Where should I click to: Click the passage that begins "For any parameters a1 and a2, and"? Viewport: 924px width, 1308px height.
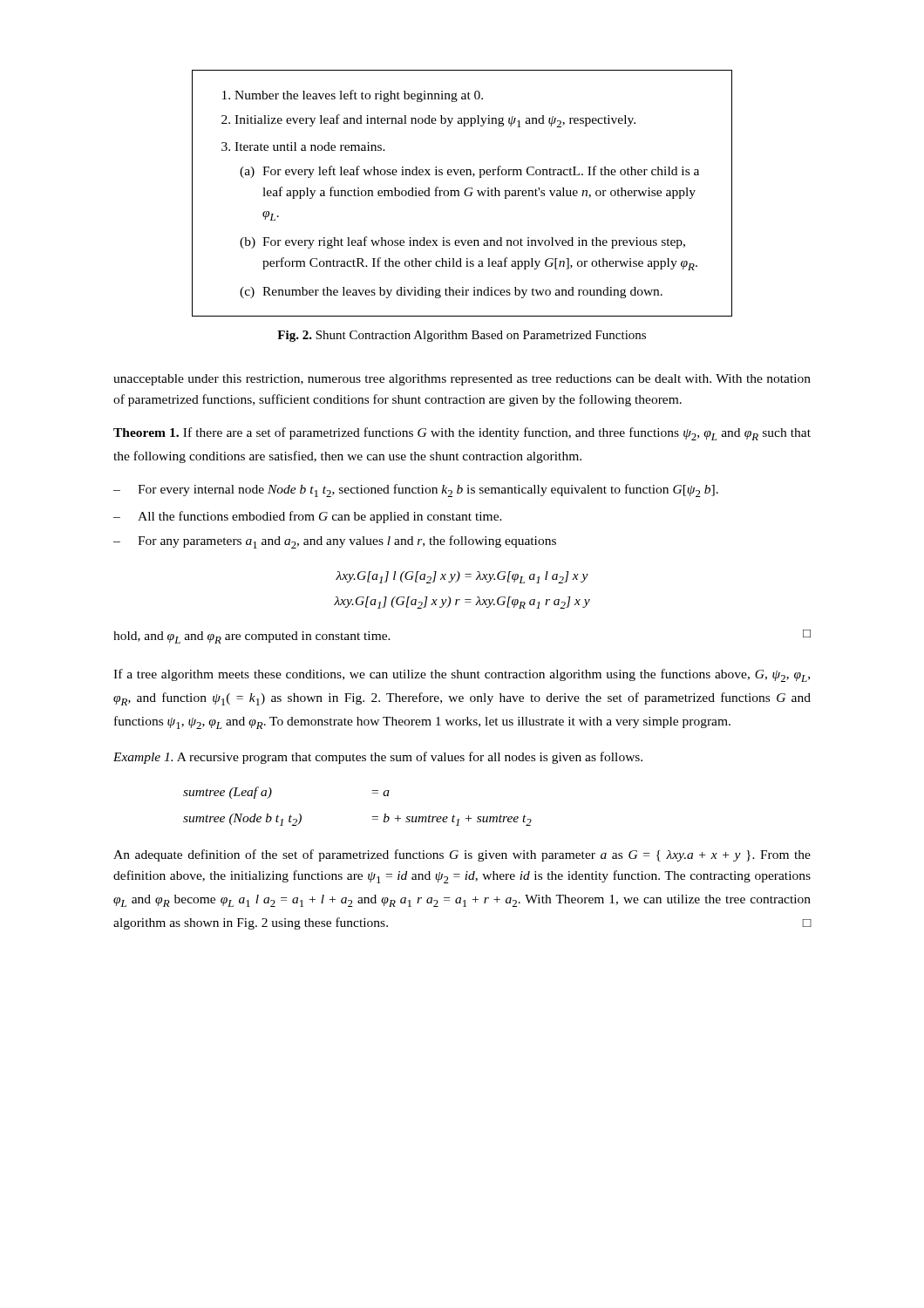click(347, 542)
